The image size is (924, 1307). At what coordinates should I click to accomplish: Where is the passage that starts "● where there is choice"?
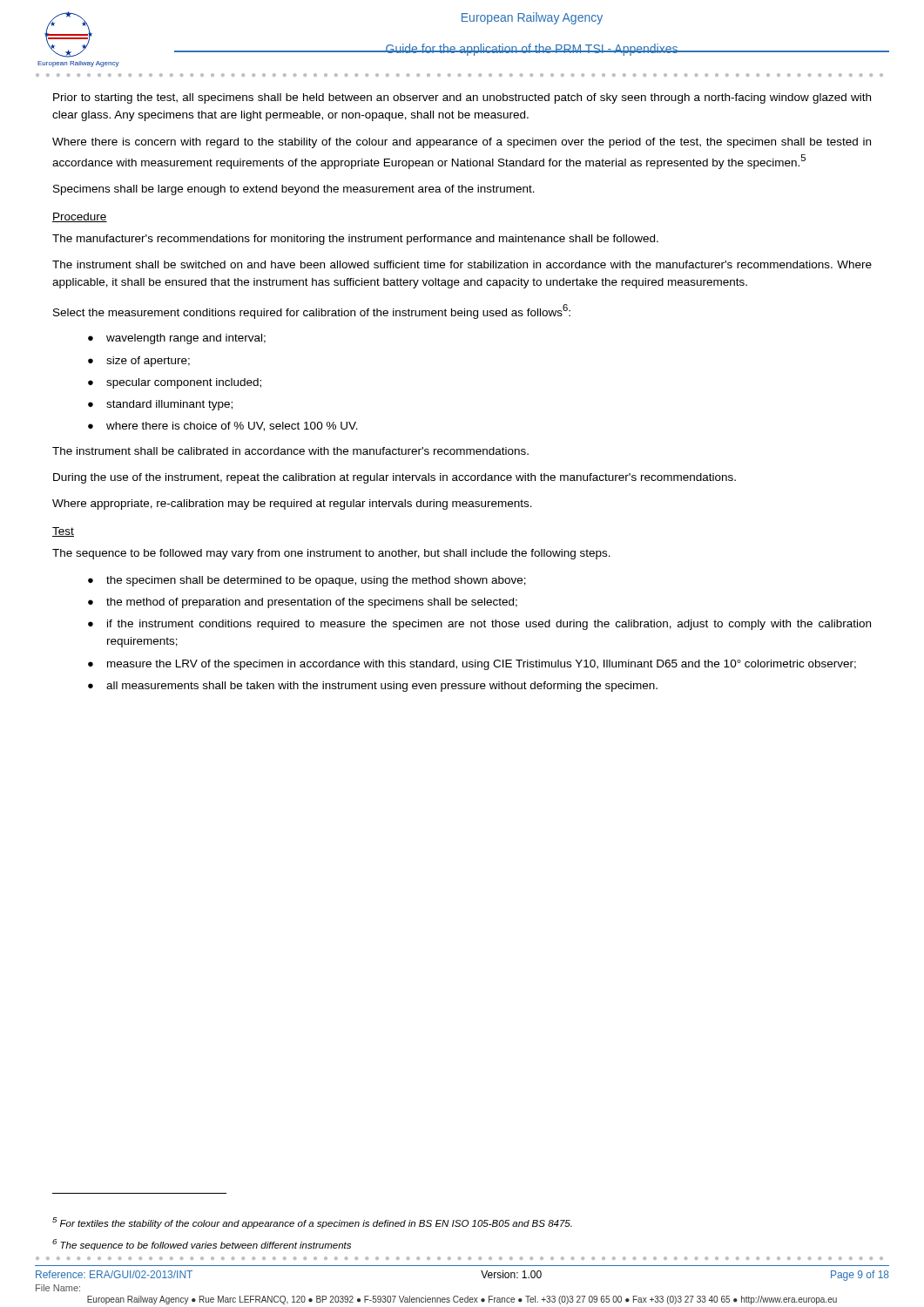tap(223, 426)
